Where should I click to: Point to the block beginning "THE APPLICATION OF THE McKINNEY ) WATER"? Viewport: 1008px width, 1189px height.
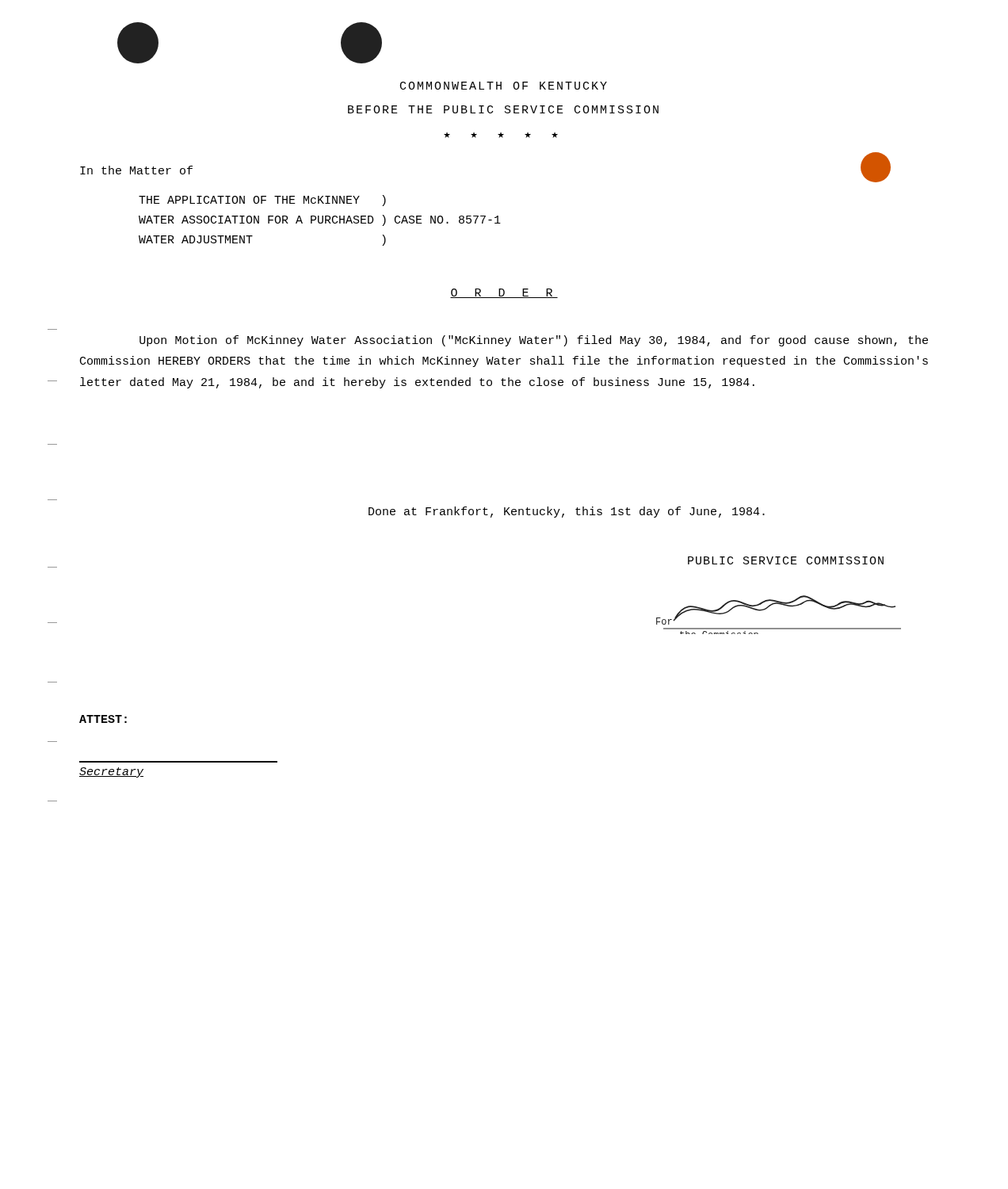coord(320,221)
